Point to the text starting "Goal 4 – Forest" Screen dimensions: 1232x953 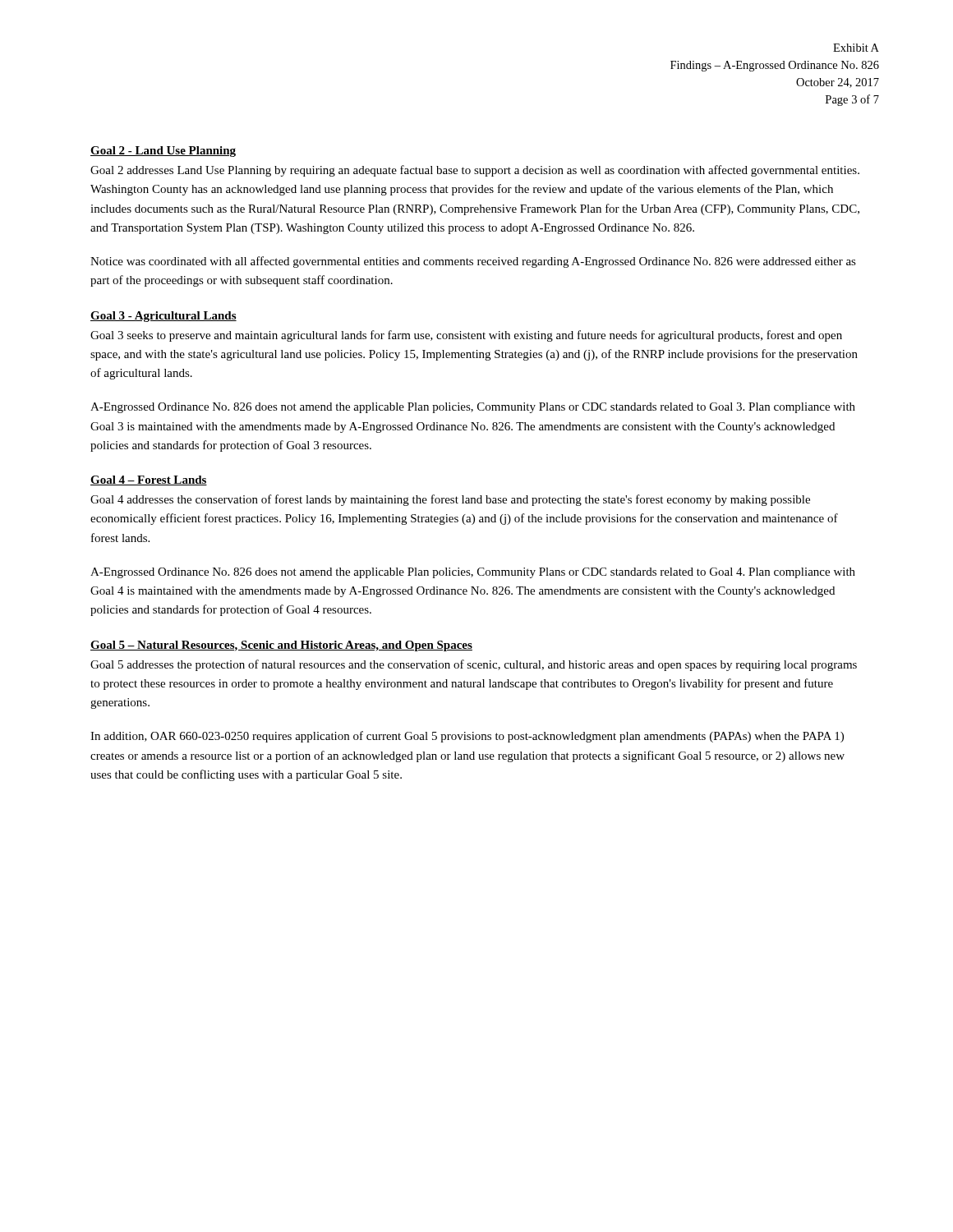pyautogui.click(x=148, y=480)
